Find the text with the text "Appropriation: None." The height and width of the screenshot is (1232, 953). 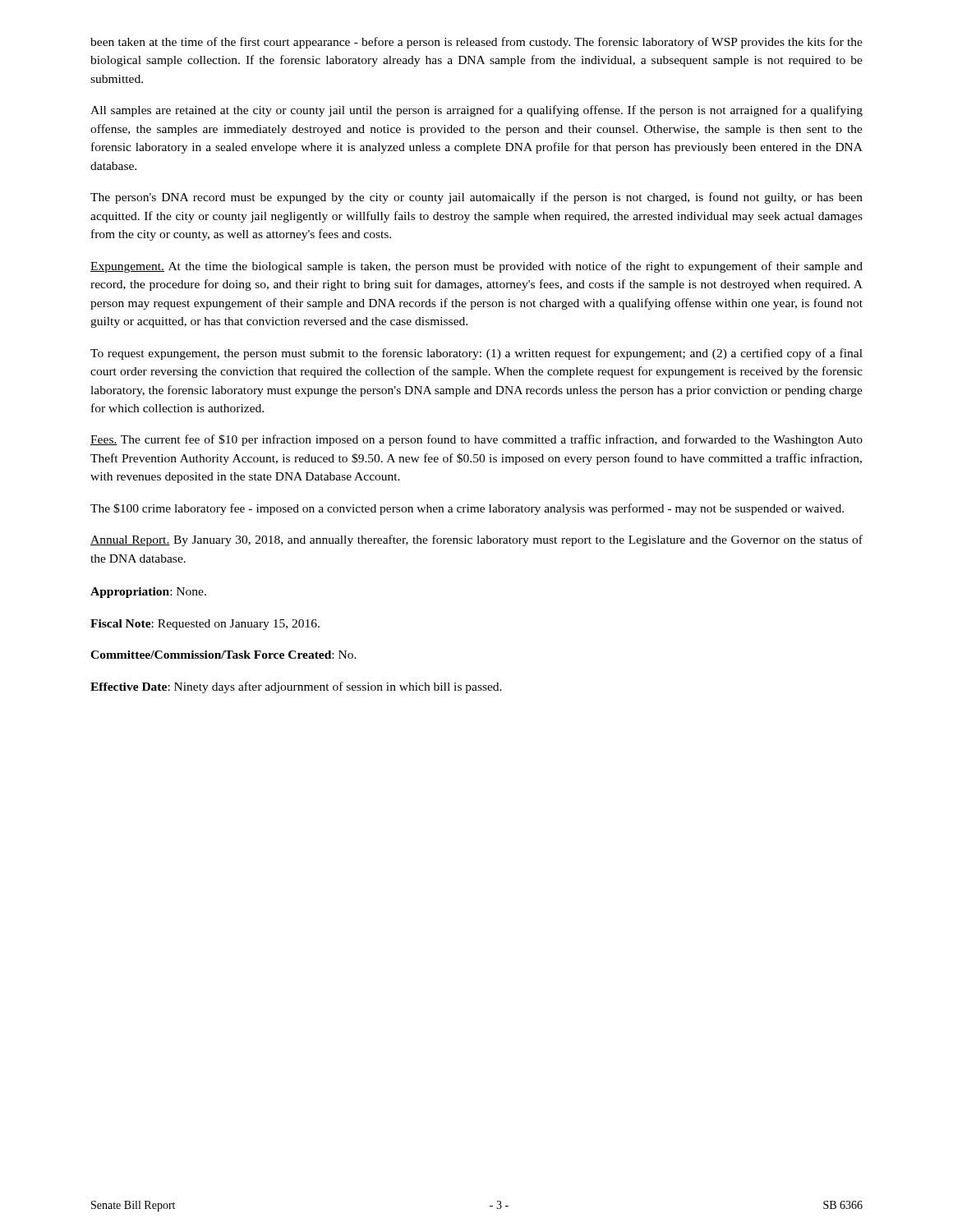(x=149, y=591)
